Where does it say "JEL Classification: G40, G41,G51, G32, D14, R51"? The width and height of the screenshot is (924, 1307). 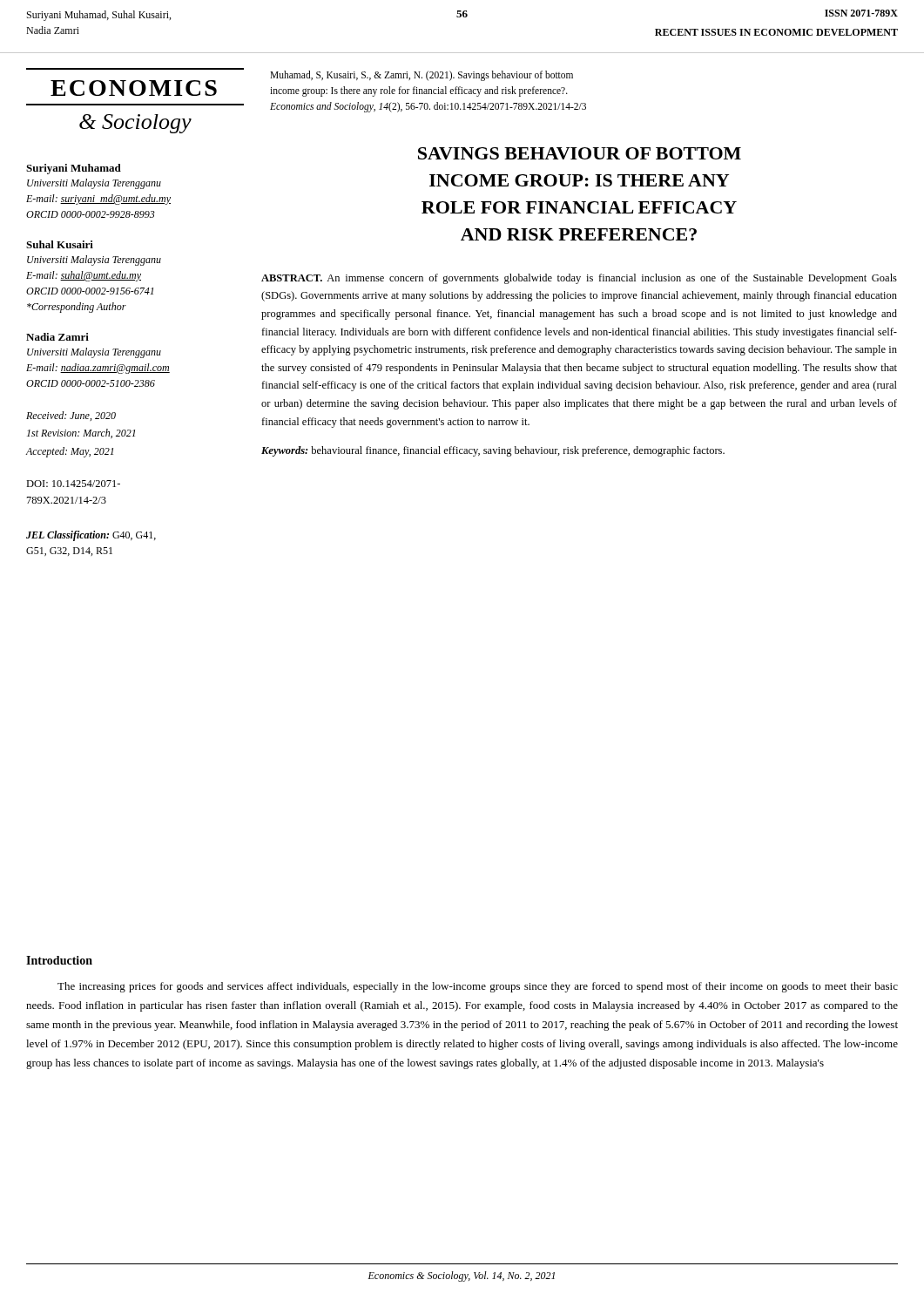tap(91, 543)
